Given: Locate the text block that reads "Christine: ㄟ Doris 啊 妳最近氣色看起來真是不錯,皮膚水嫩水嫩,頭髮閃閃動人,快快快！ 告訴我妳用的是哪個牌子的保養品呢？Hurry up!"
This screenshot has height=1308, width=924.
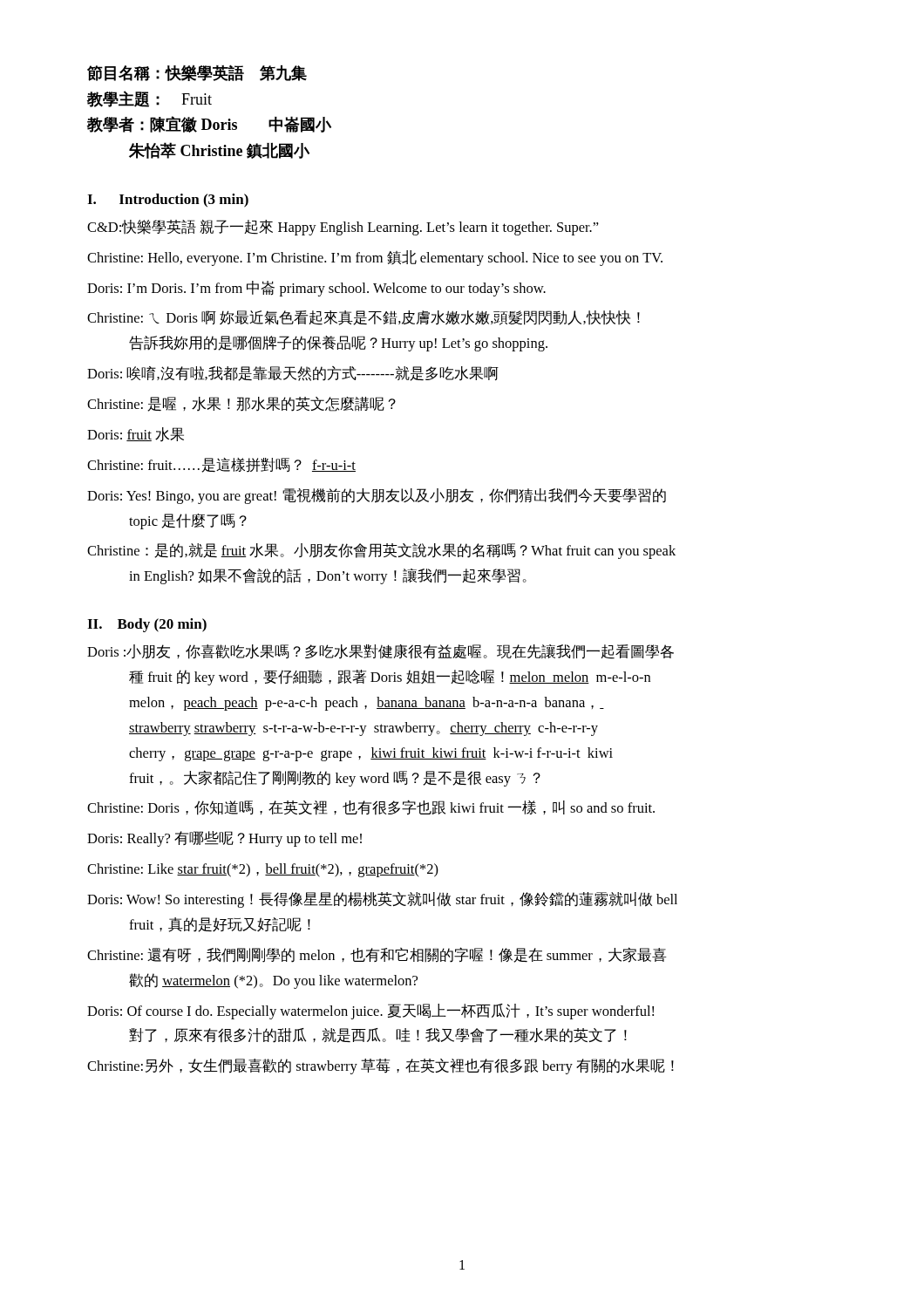Looking at the screenshot, I should (466, 333).
